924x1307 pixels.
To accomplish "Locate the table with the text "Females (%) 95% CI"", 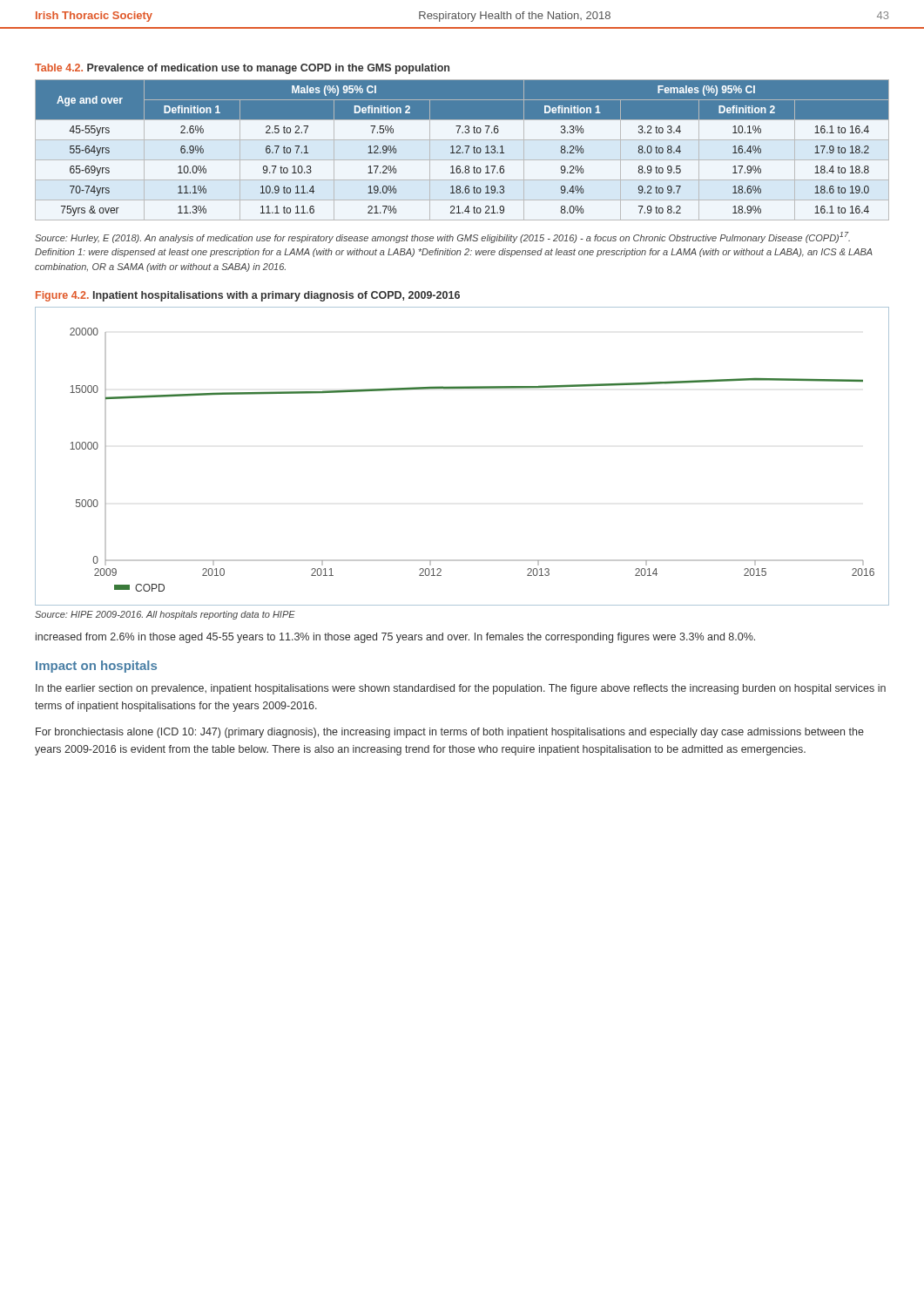I will pos(462,150).
